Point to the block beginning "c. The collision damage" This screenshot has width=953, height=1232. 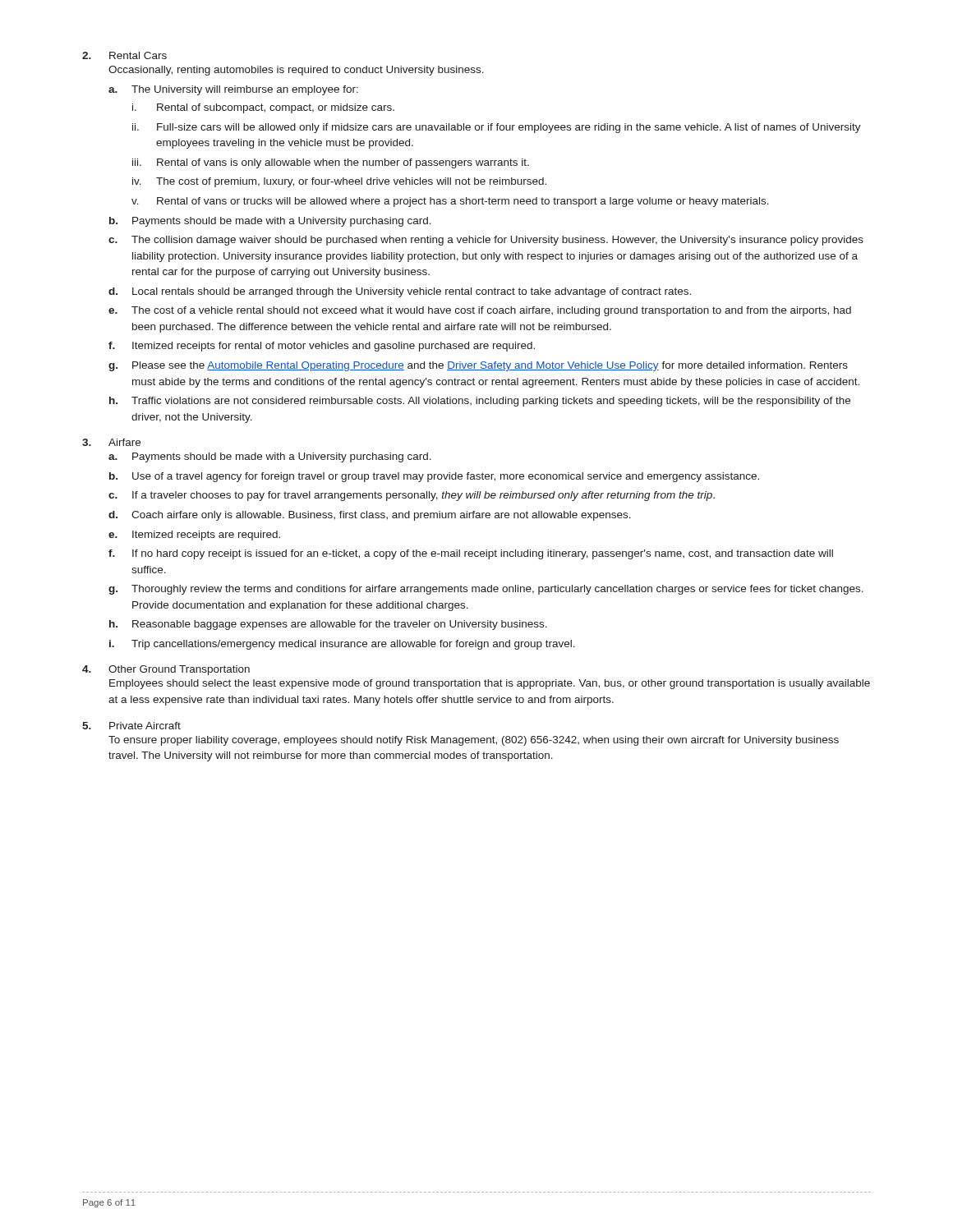pyautogui.click(x=490, y=256)
